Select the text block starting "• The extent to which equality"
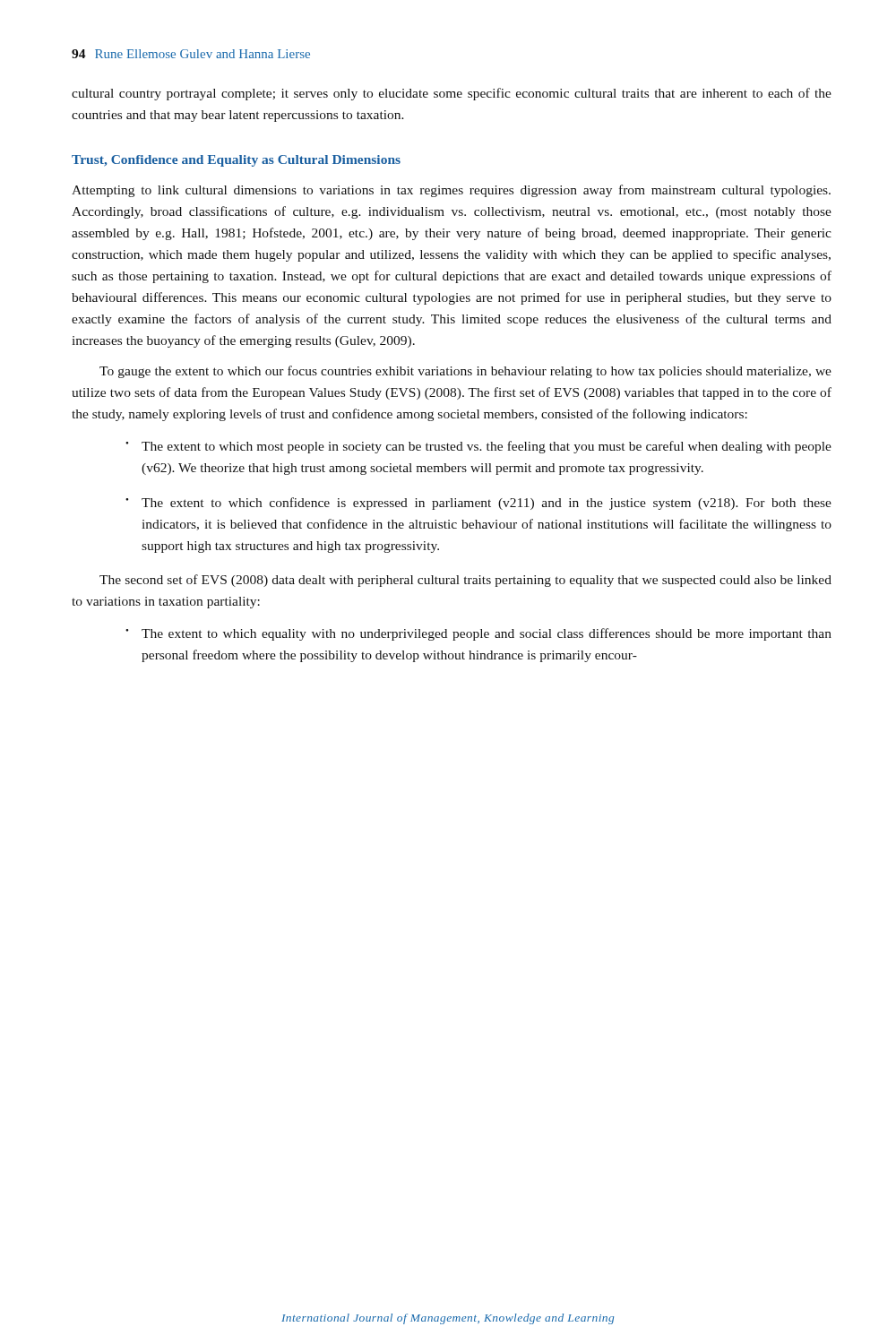 (x=478, y=644)
